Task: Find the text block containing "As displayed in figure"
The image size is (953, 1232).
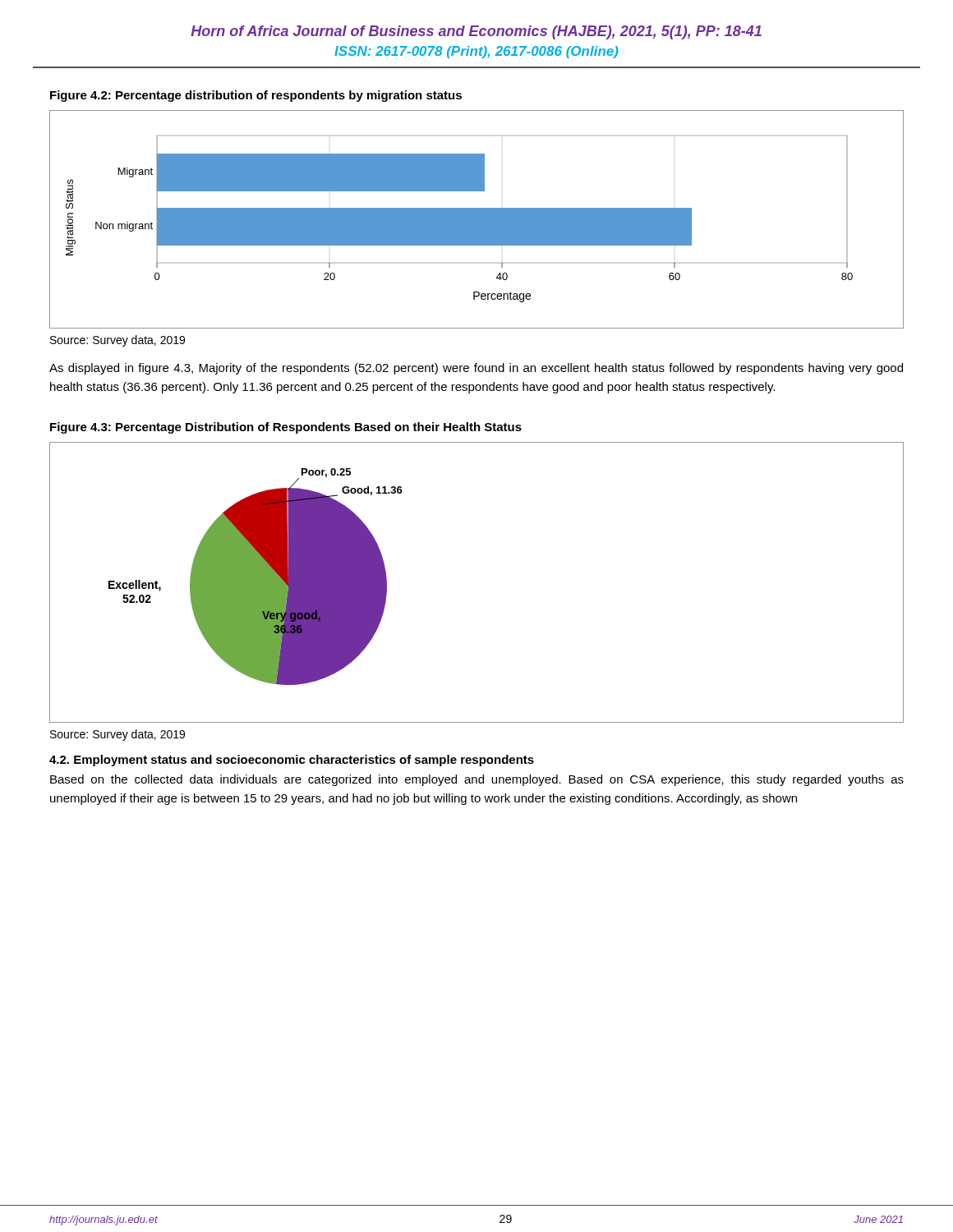Action: pyautogui.click(x=476, y=377)
